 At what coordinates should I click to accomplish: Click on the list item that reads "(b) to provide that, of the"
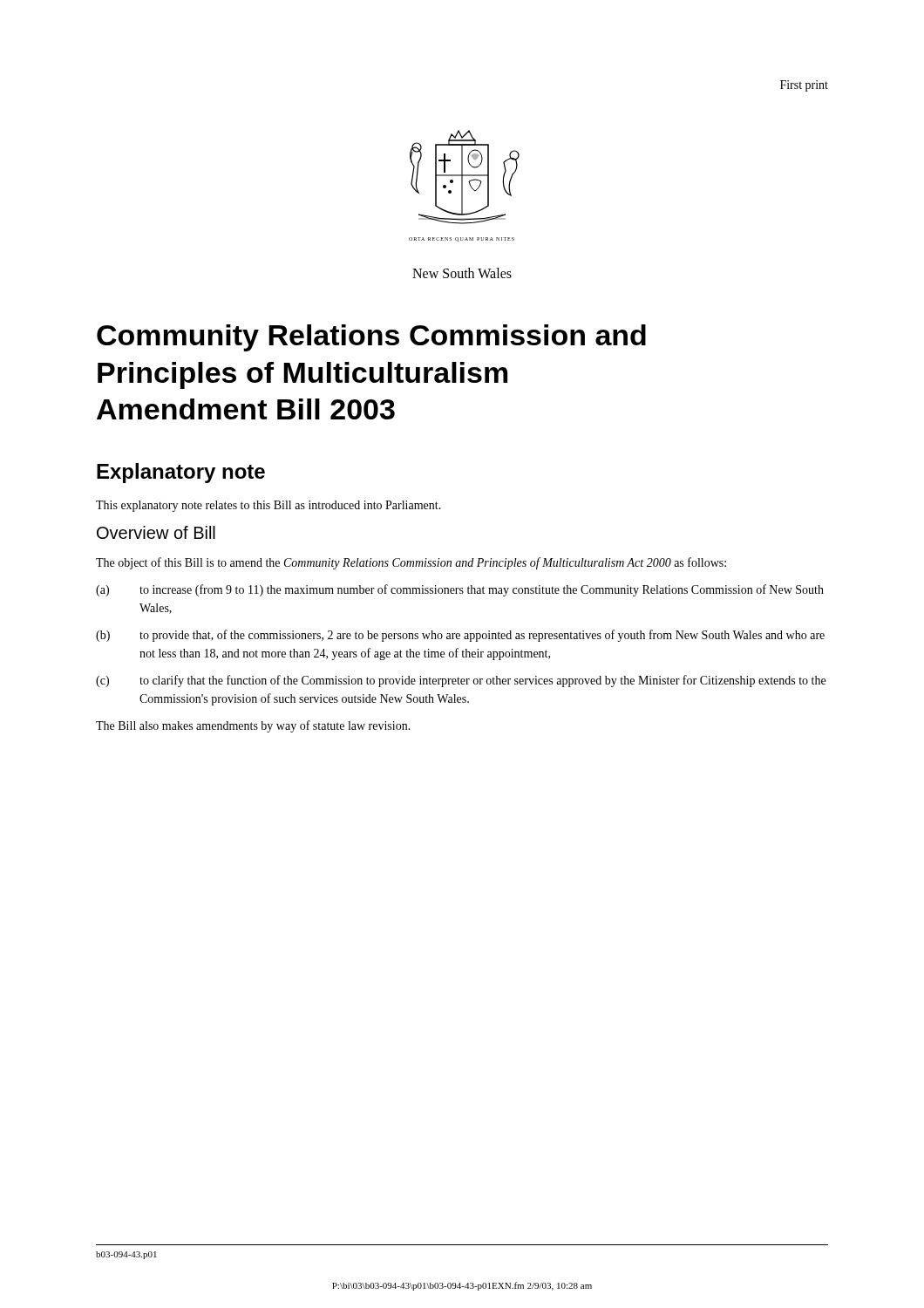[462, 644]
